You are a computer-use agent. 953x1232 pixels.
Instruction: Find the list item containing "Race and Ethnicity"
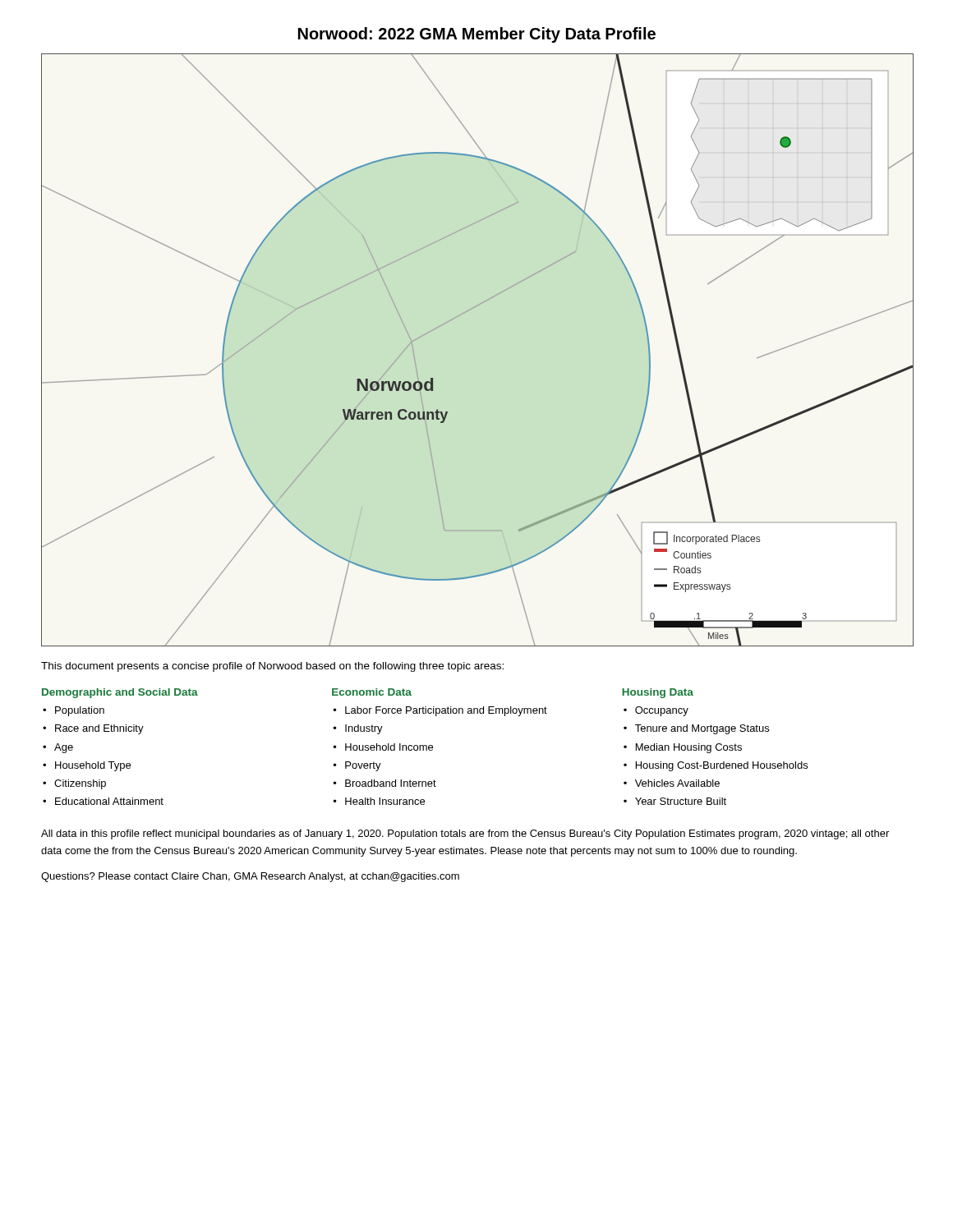click(99, 728)
